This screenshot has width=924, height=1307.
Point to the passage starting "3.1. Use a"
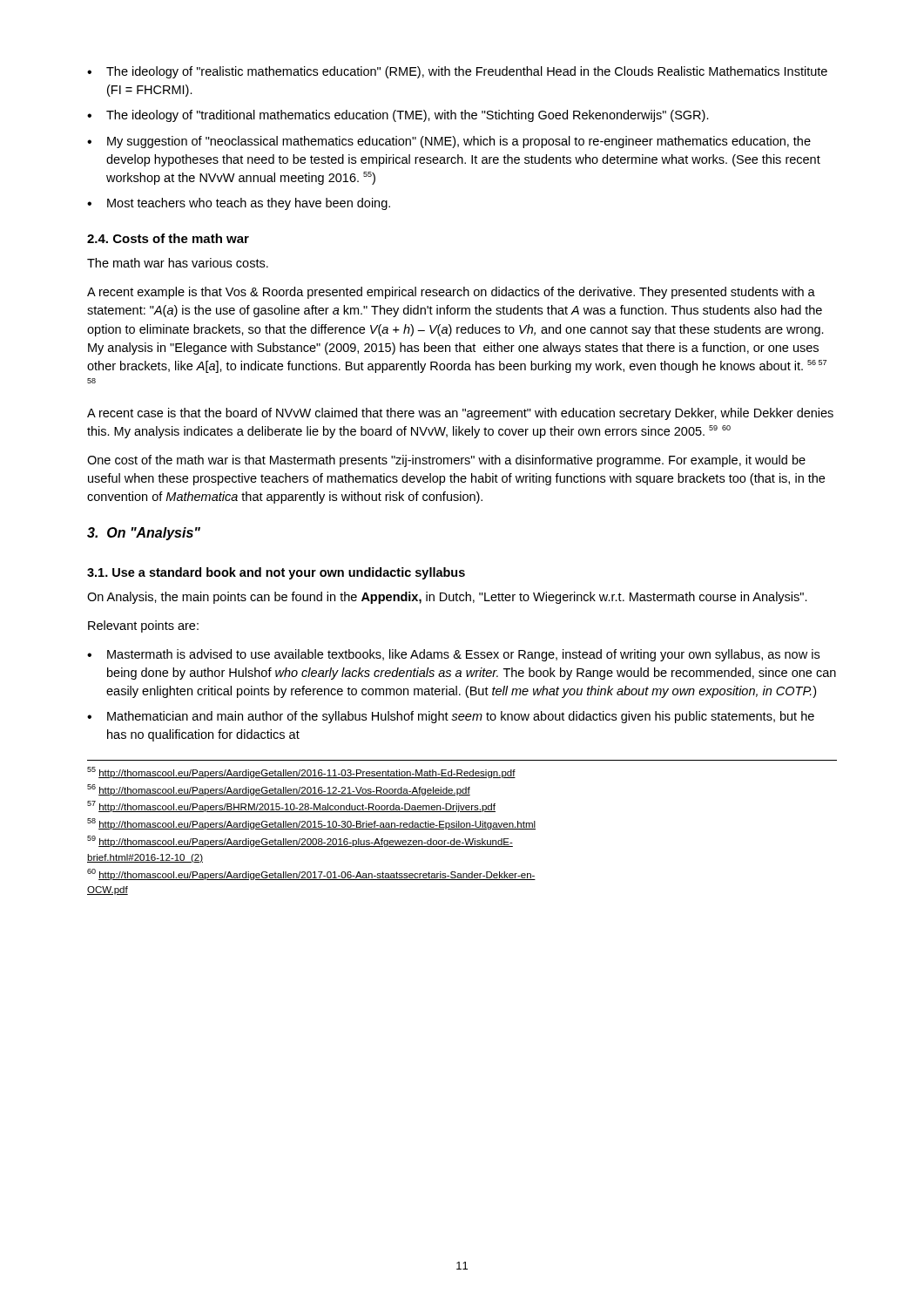[x=276, y=572]
